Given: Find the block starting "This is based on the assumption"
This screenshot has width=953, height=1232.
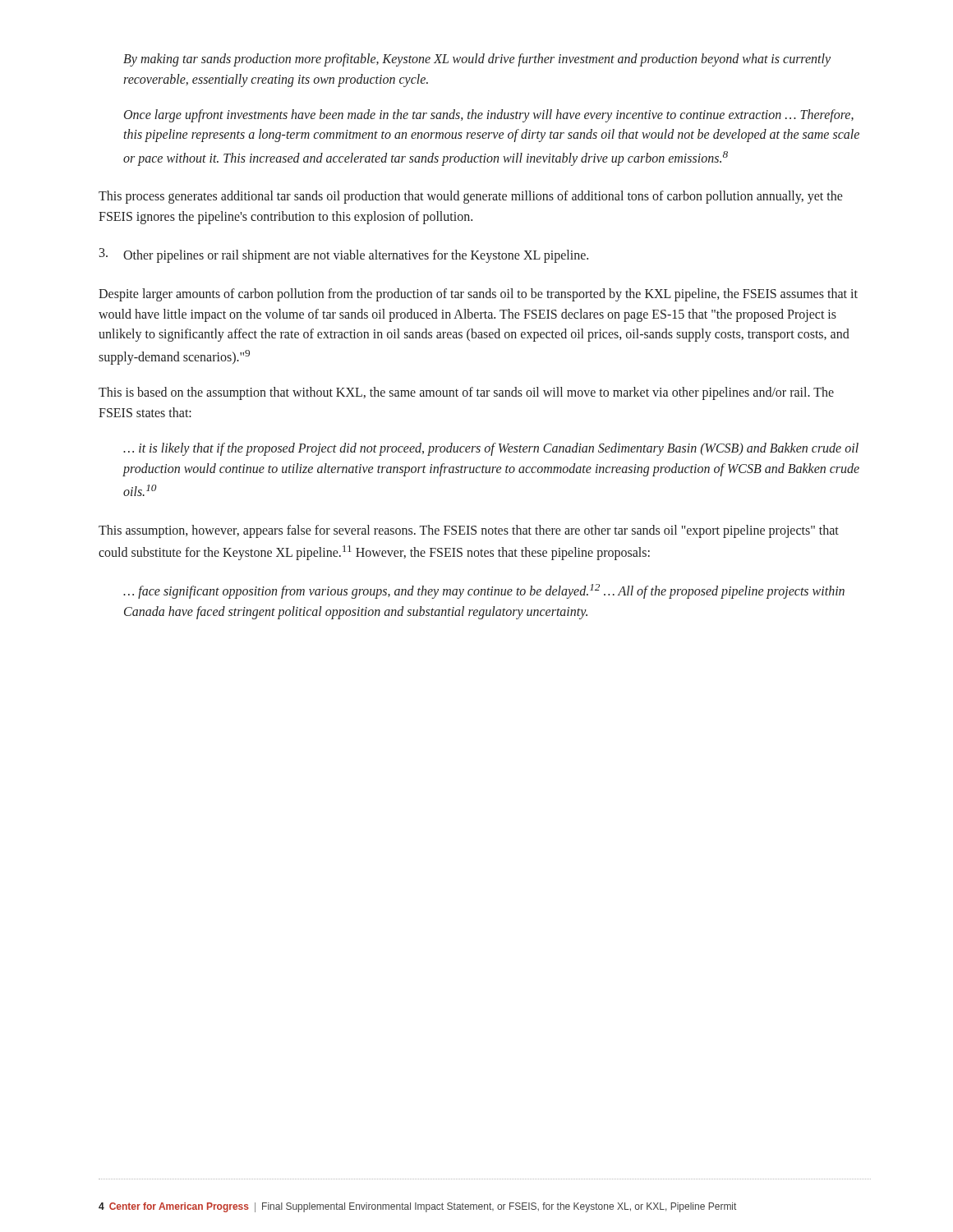Looking at the screenshot, I should pyautogui.click(x=485, y=403).
